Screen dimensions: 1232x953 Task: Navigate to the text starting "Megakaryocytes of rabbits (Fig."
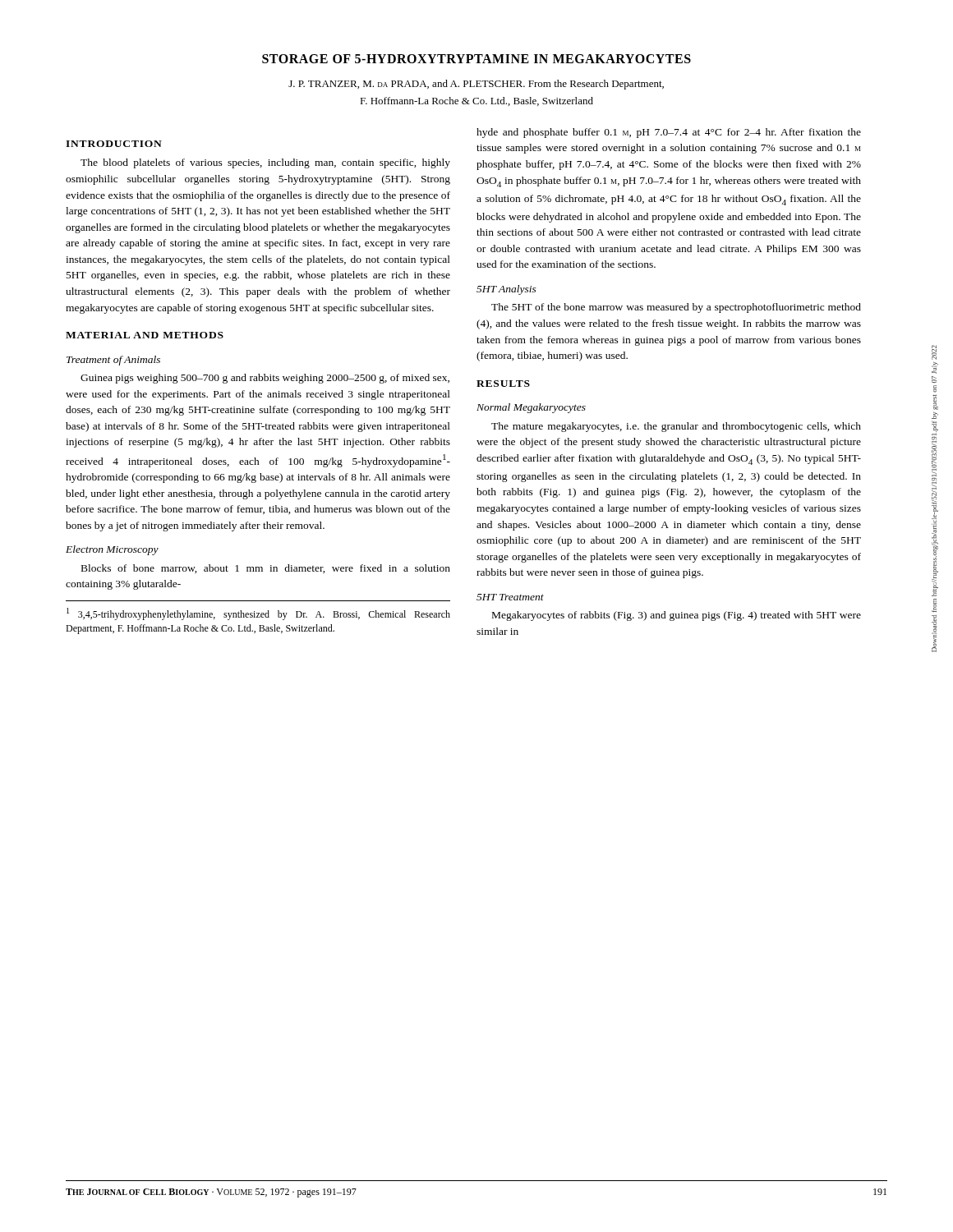(x=669, y=623)
